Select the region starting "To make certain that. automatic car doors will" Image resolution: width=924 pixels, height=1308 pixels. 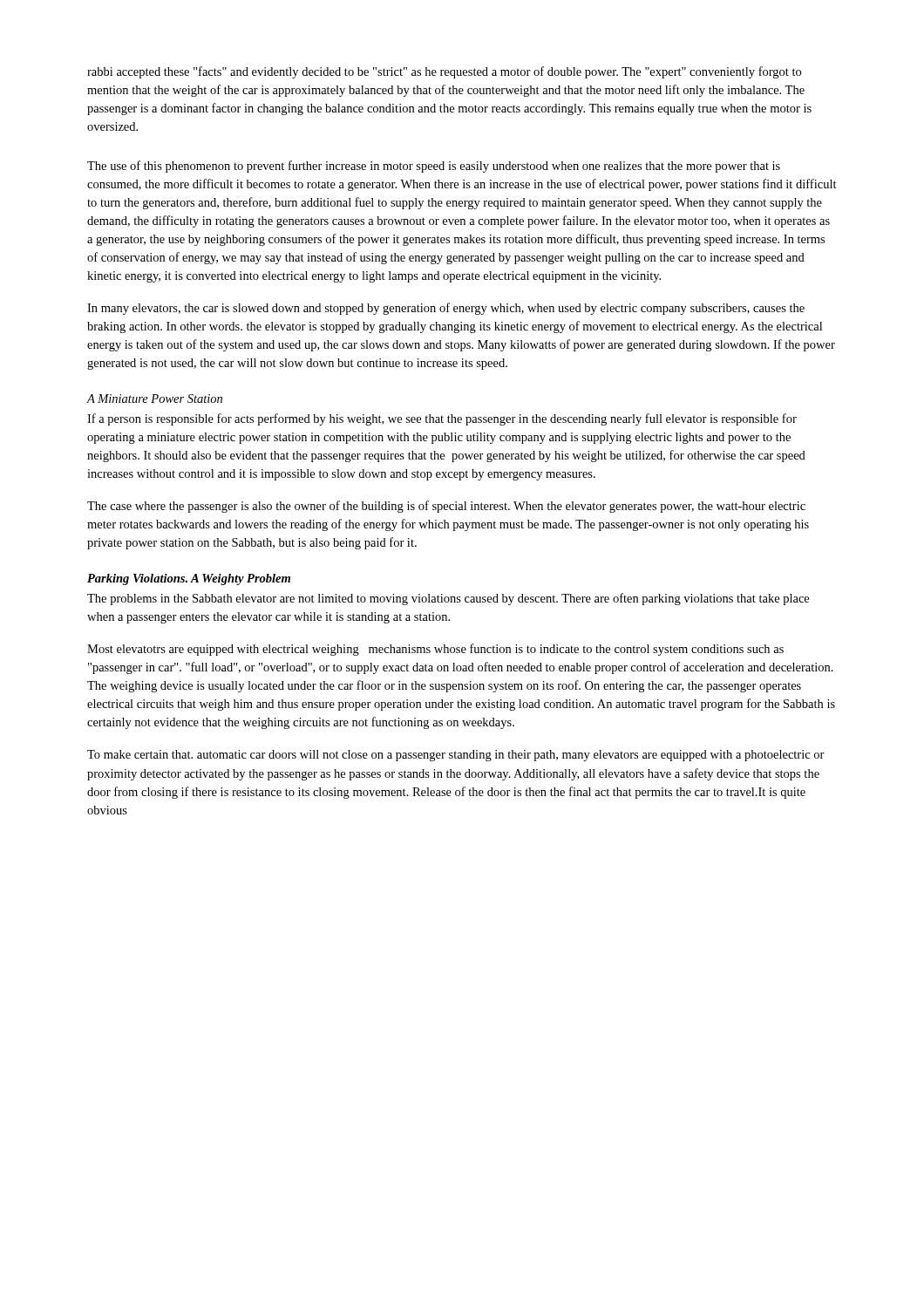point(456,782)
